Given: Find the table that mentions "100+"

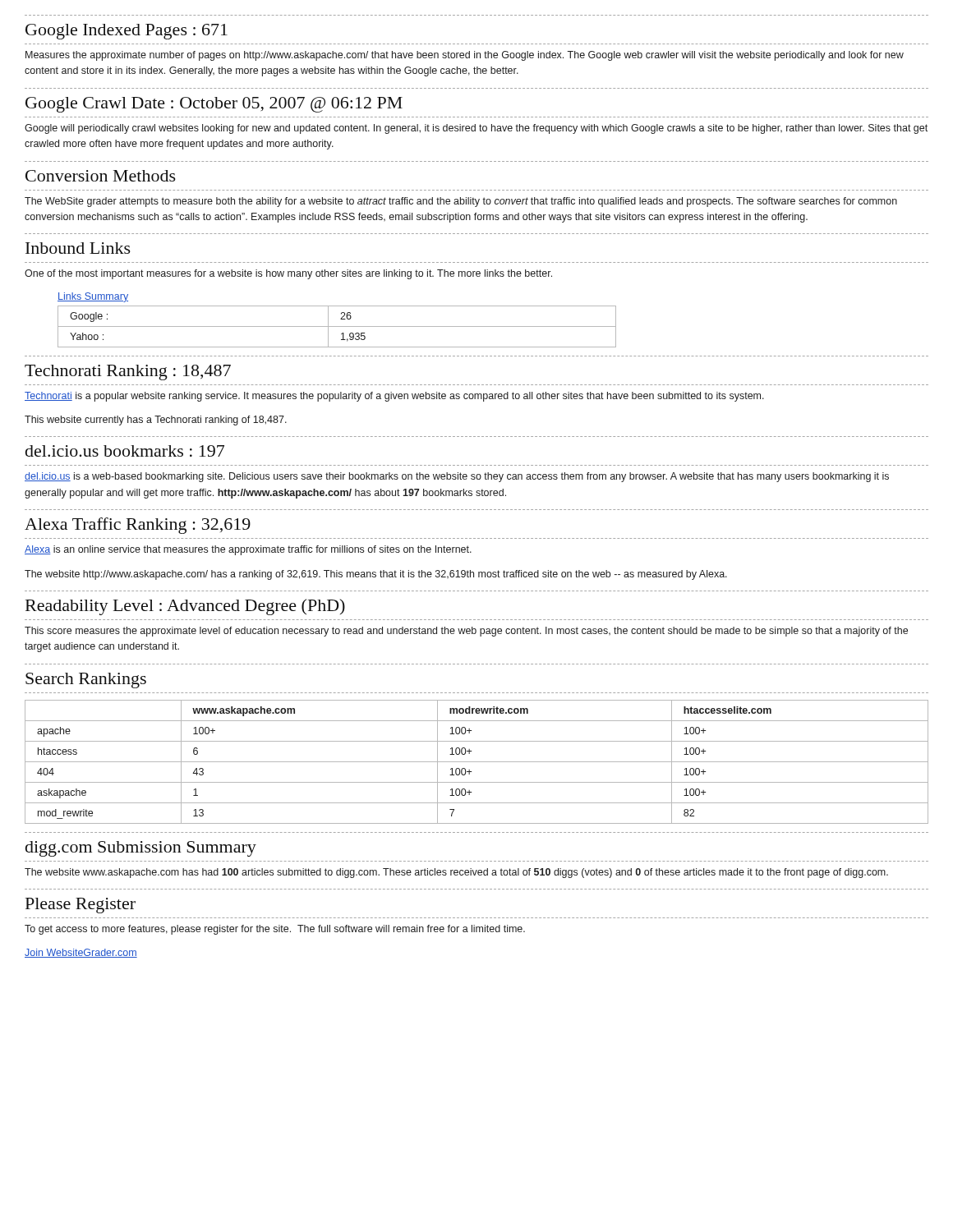Looking at the screenshot, I should point(476,761).
